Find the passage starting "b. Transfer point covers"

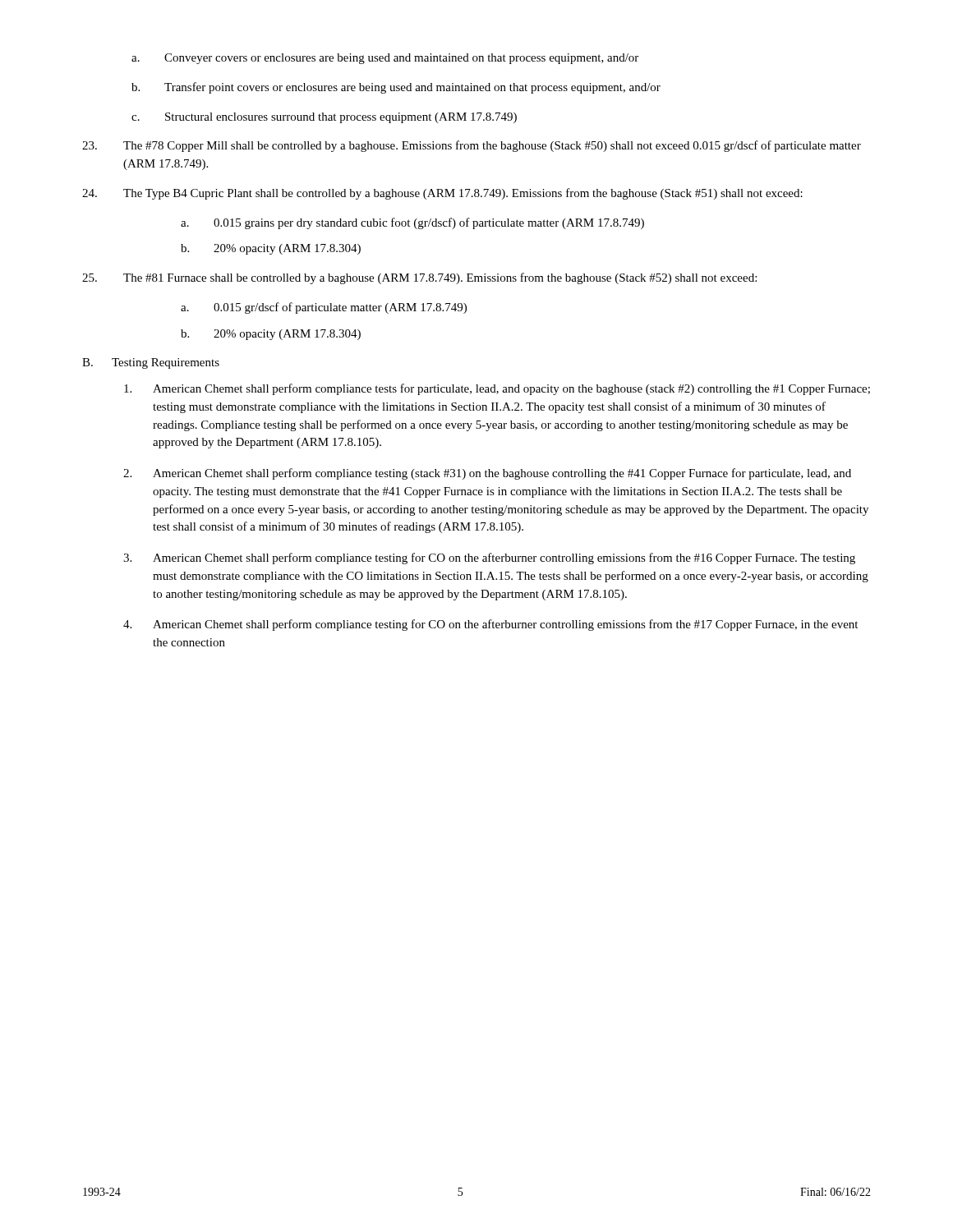point(501,88)
